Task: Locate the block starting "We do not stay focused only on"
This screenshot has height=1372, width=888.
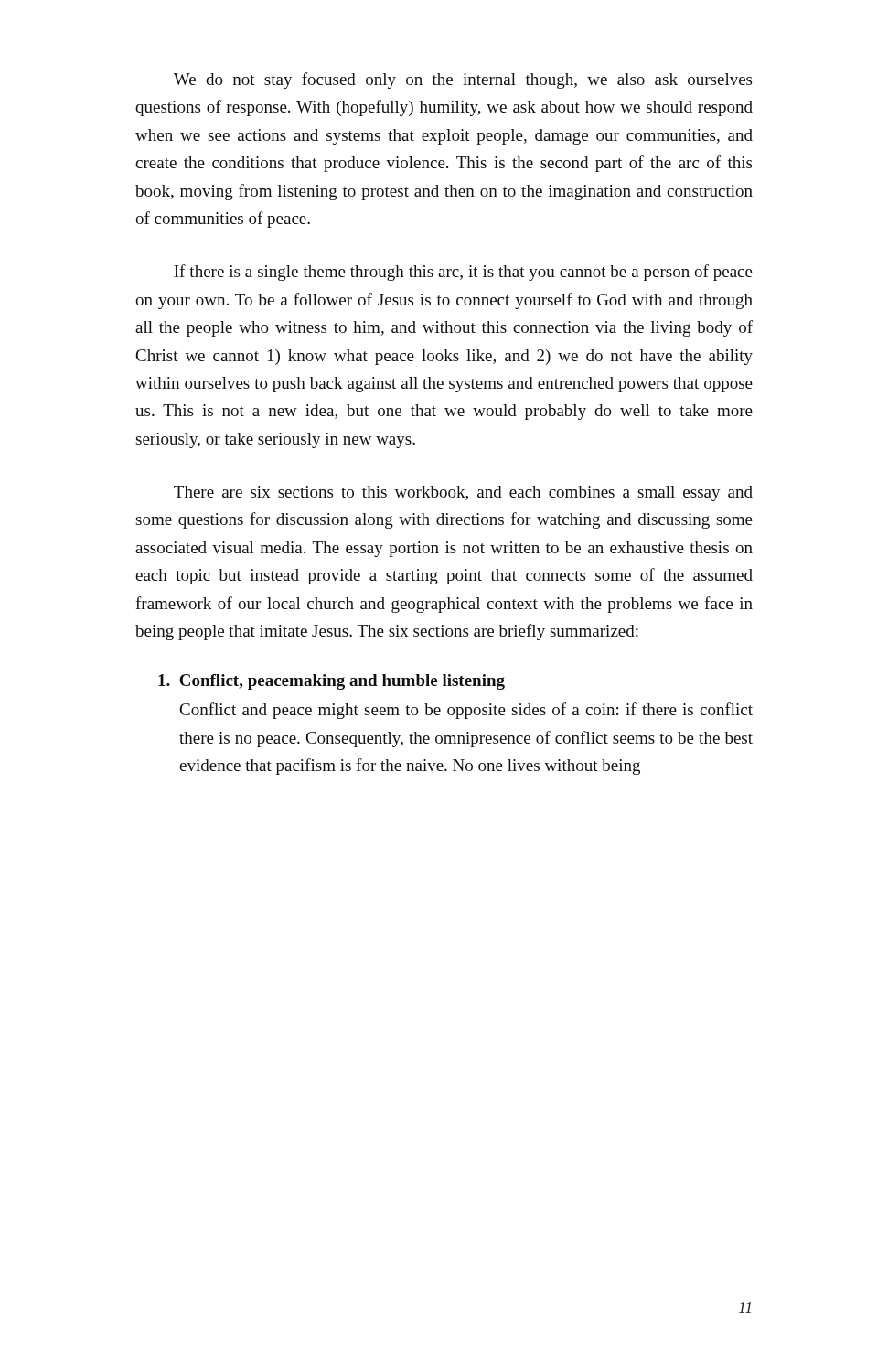Action: tap(444, 149)
